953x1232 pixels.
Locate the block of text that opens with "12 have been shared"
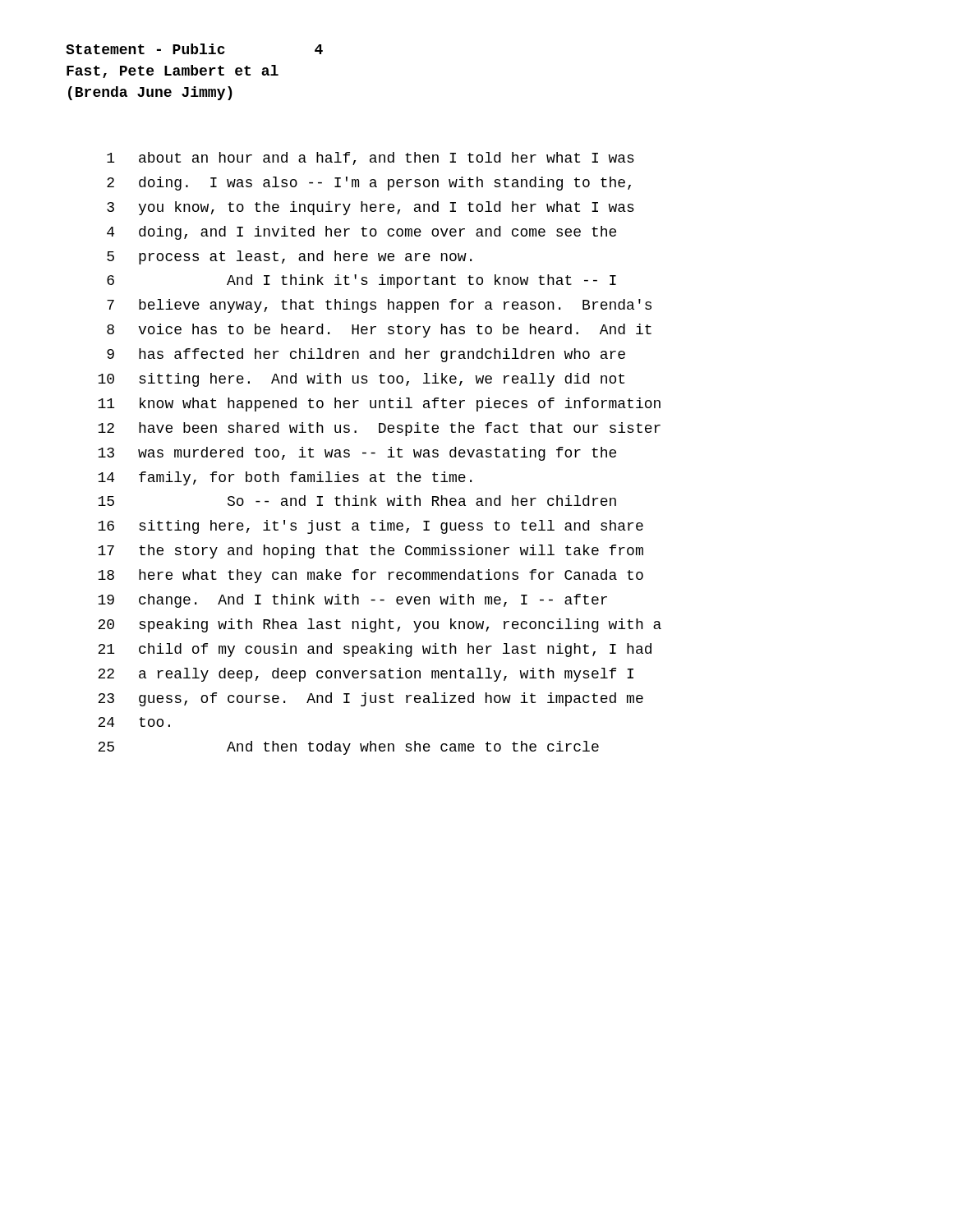(x=476, y=429)
